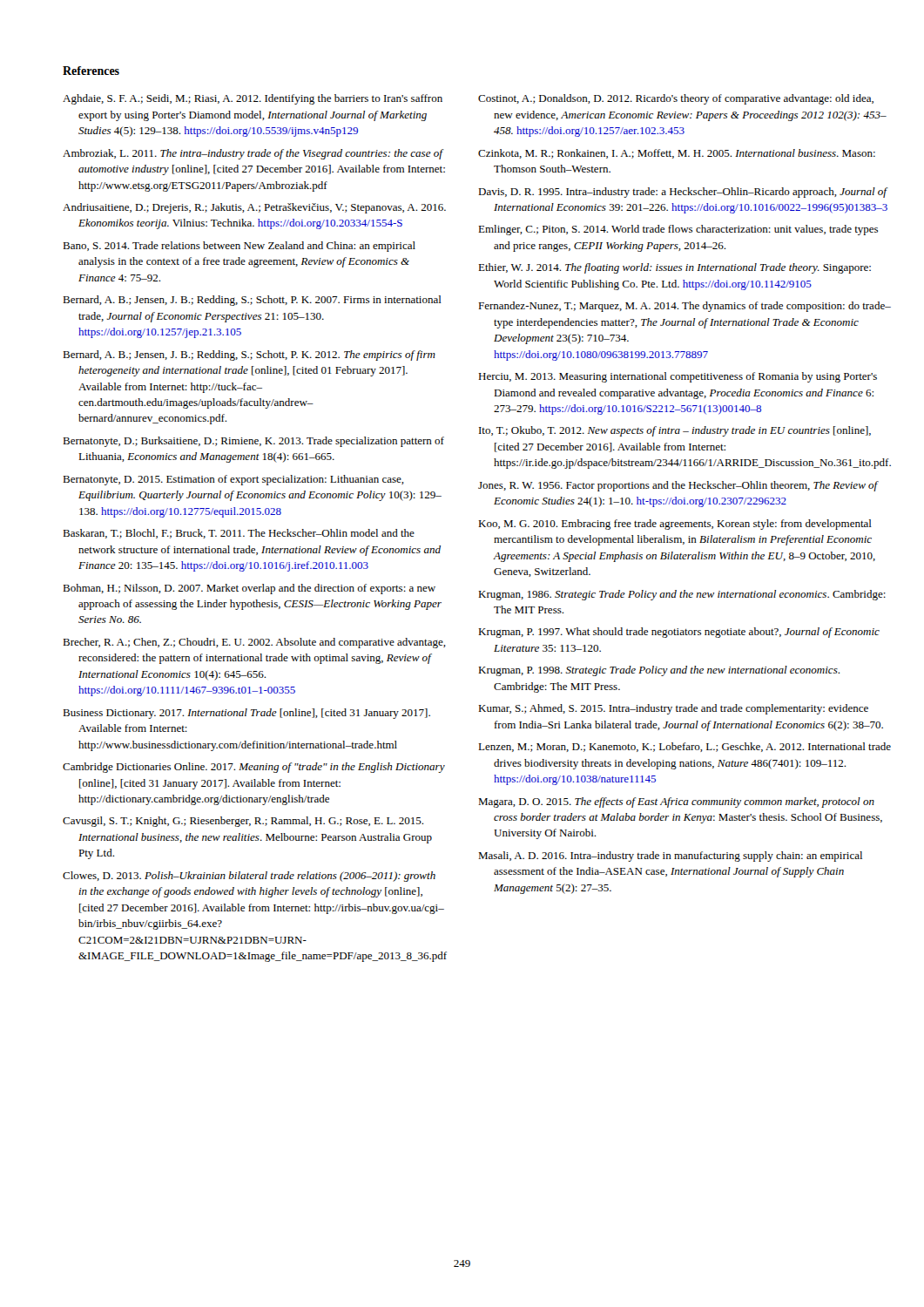Screen dimensions: 1307x924
Task: Navigate to the region starting "Ethier, W. J."
Action: click(x=675, y=275)
